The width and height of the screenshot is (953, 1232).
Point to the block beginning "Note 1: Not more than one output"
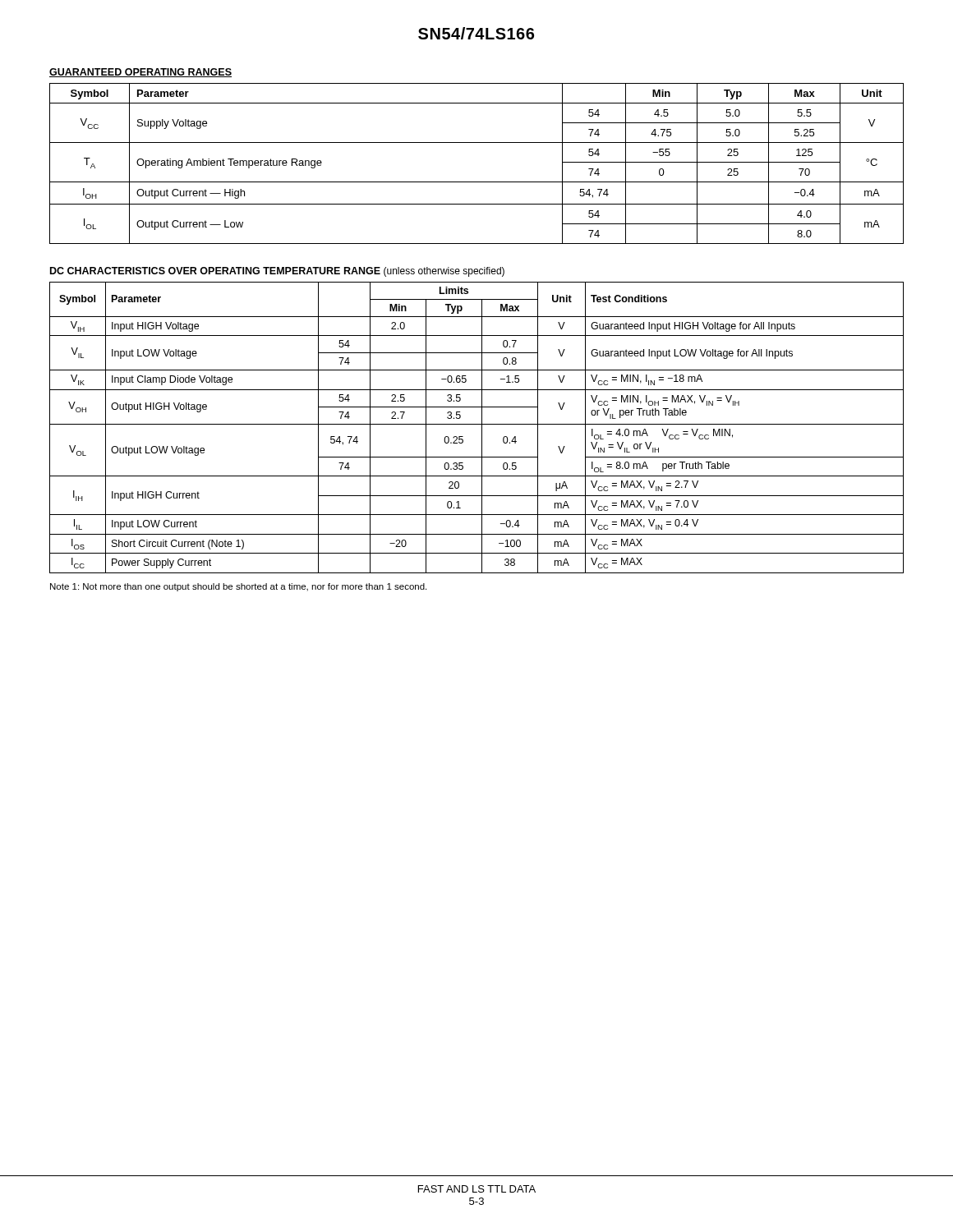[x=238, y=586]
